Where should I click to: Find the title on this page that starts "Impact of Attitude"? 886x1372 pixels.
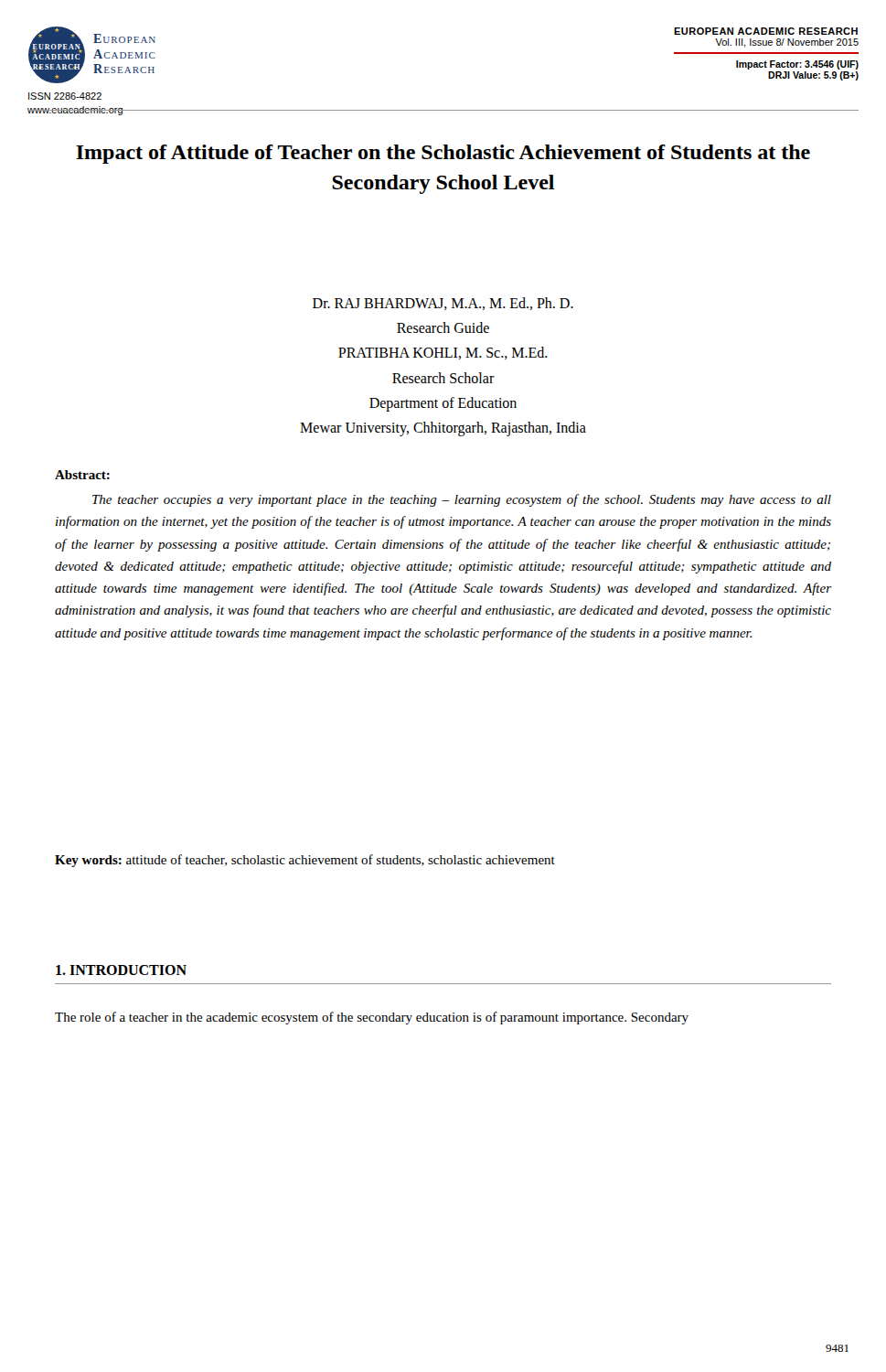(443, 167)
